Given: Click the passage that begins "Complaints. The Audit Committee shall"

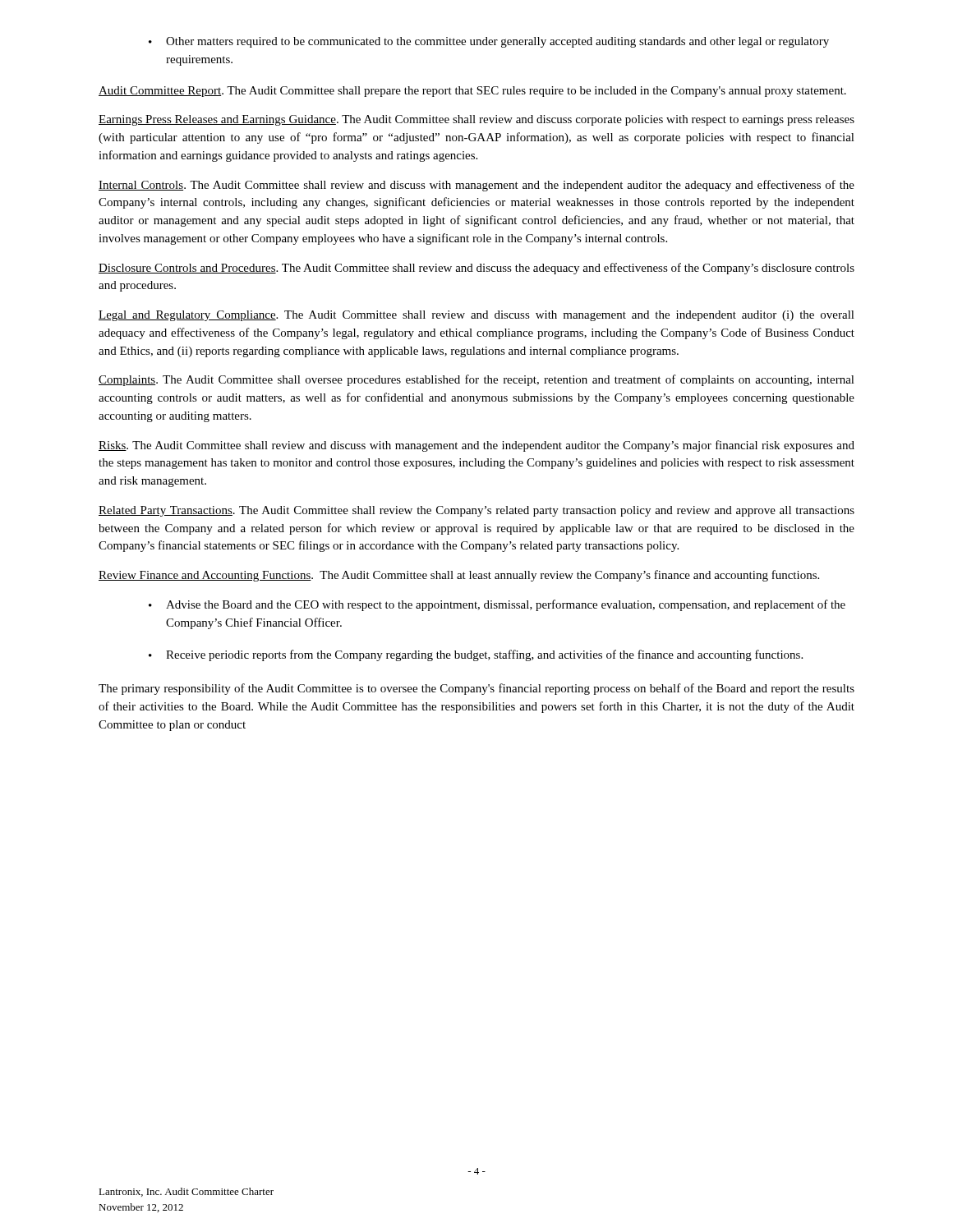Looking at the screenshot, I should (476, 398).
